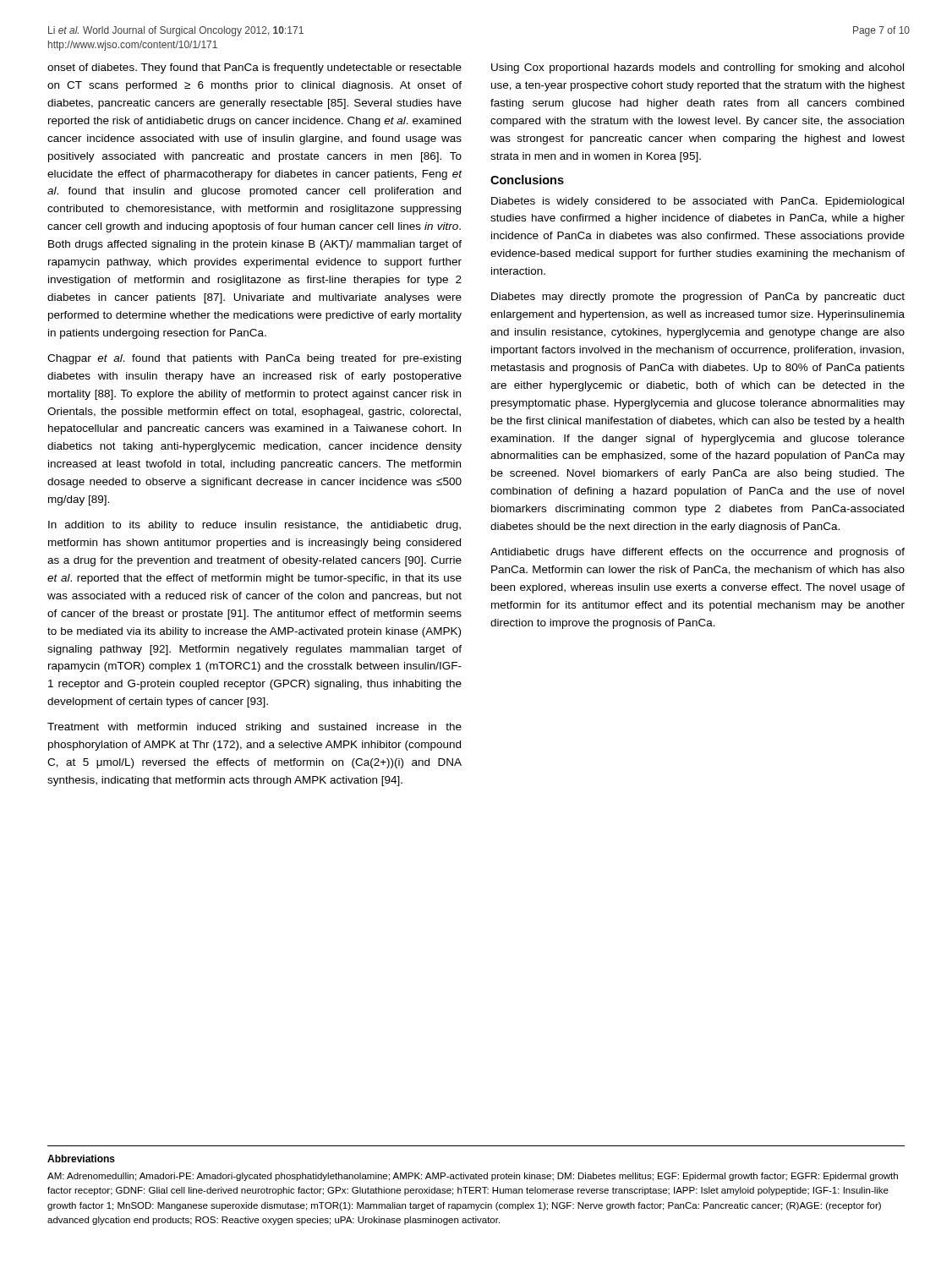
Task: Select the text block that says "AM: Adrenomedullin; Amadori-PE: Amadori-glycated phosphatidylethanolamine; AMPK: AMP-activated"
Action: click(x=473, y=1198)
